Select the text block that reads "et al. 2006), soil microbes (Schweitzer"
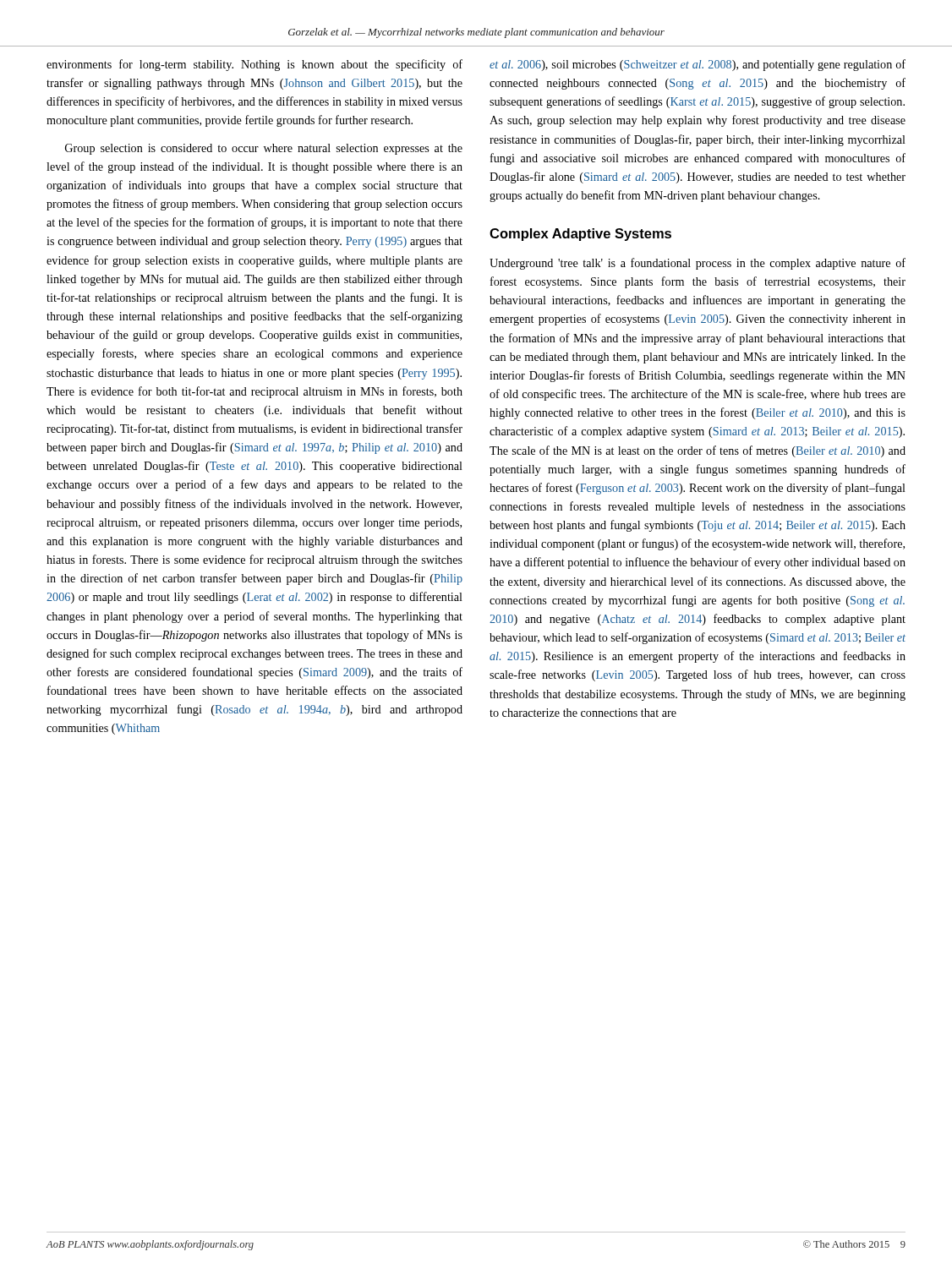 pyautogui.click(x=698, y=130)
